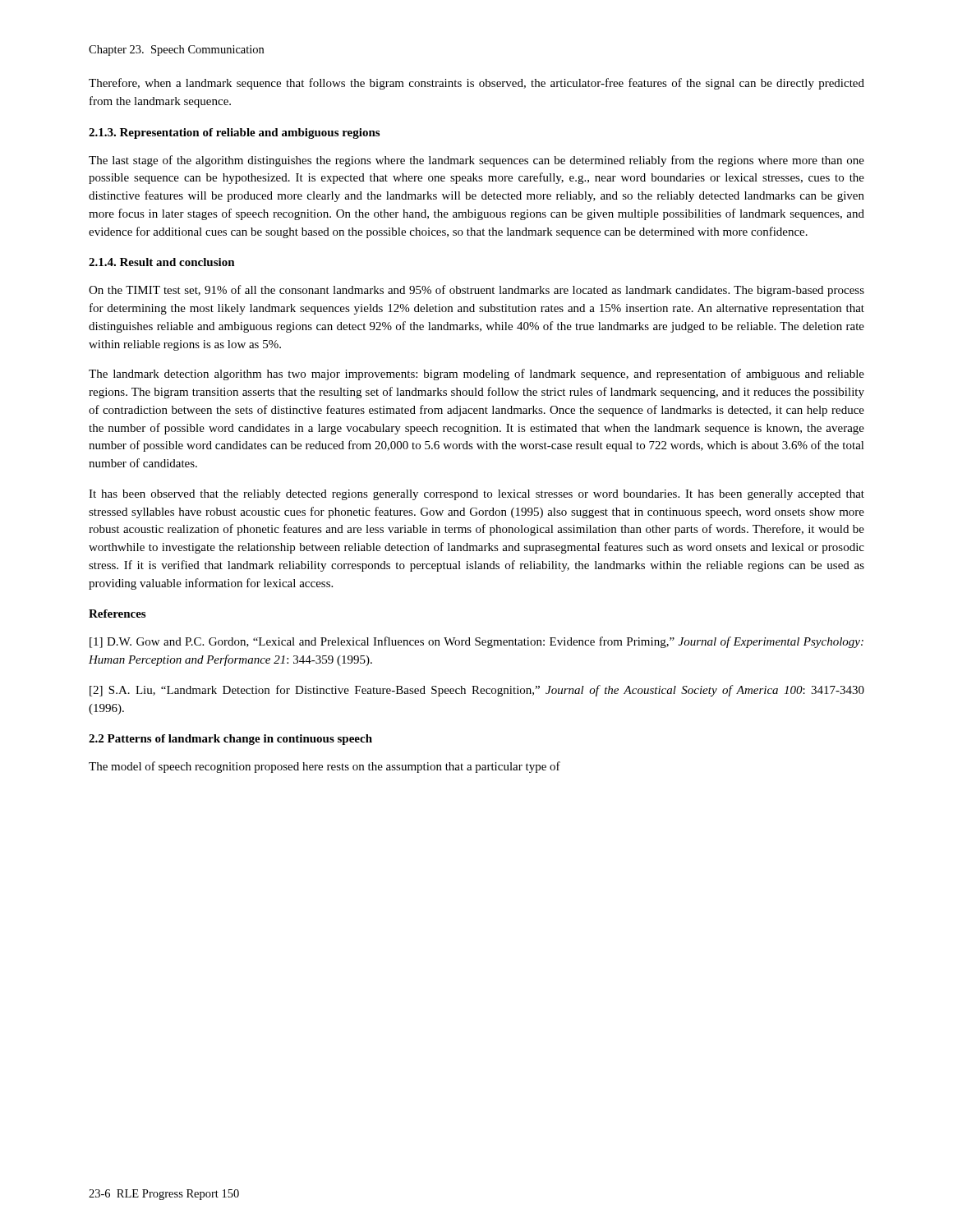Image resolution: width=953 pixels, height=1232 pixels.
Task: Click on the text block containing "Therefore, when a landmark sequence"
Action: pos(476,93)
